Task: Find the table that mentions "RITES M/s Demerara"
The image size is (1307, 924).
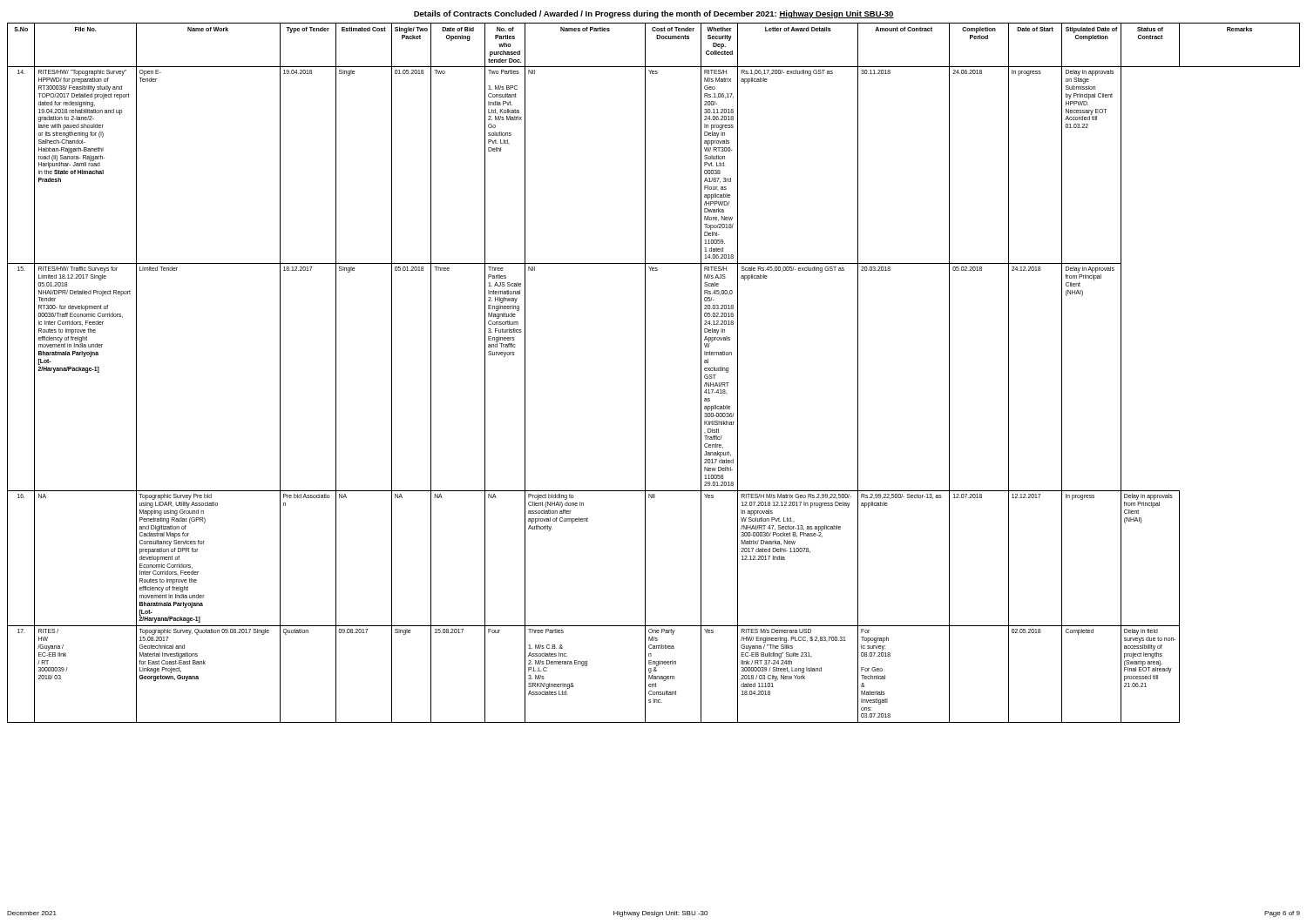Action: point(654,373)
